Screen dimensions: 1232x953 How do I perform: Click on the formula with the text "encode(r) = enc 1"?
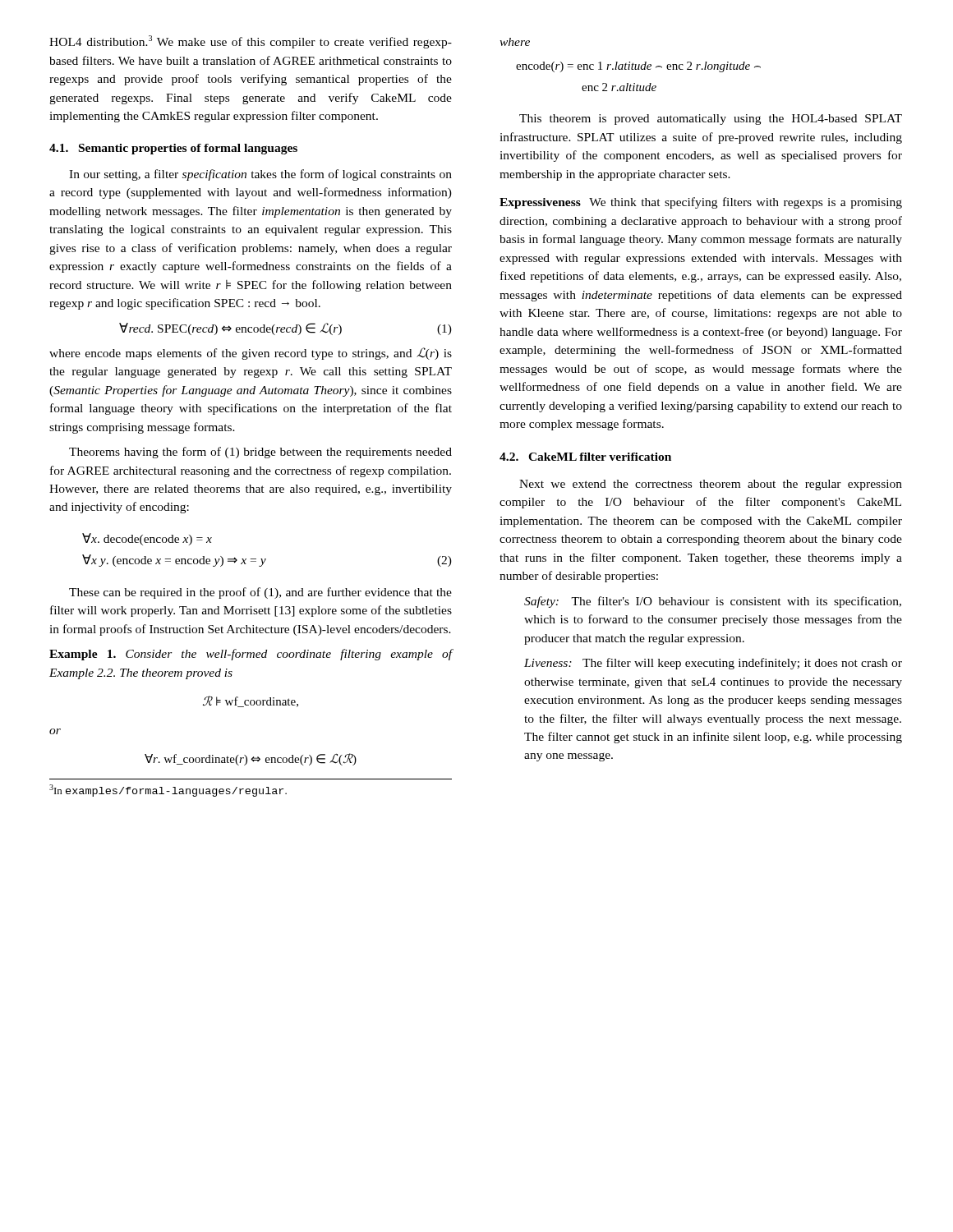[x=709, y=77]
